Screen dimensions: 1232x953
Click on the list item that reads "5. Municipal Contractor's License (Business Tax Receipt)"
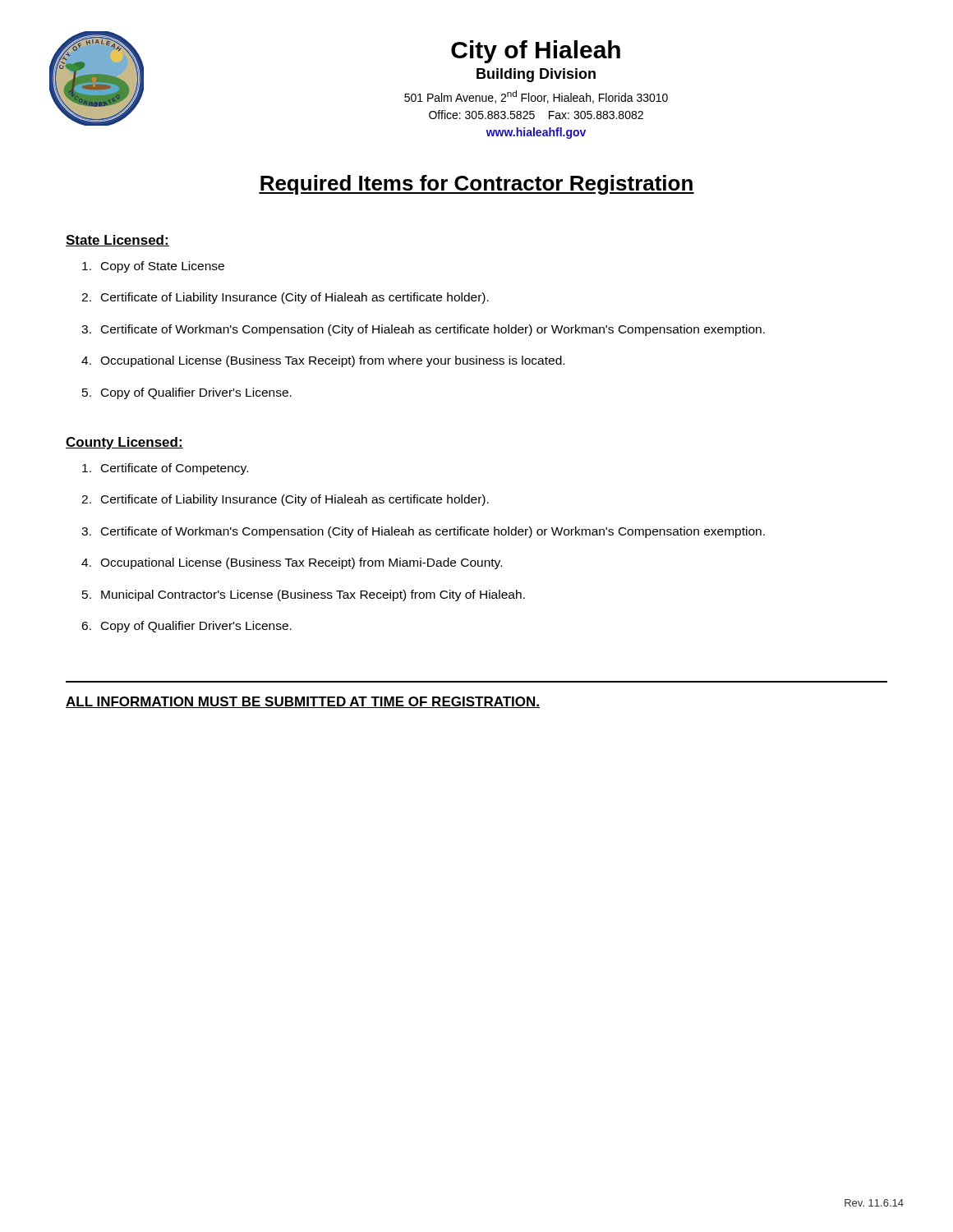click(476, 595)
